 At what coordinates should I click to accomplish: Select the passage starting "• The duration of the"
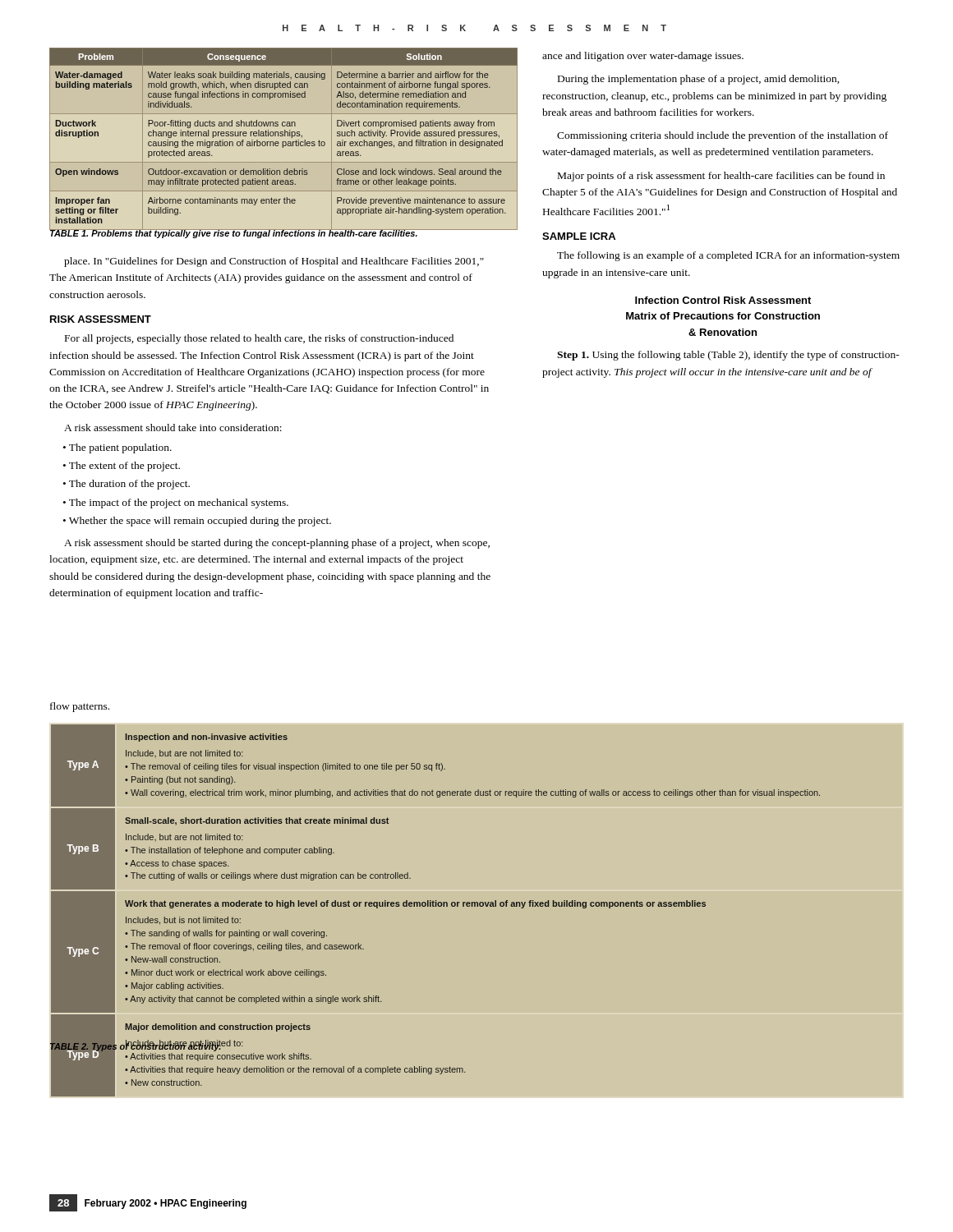point(126,484)
